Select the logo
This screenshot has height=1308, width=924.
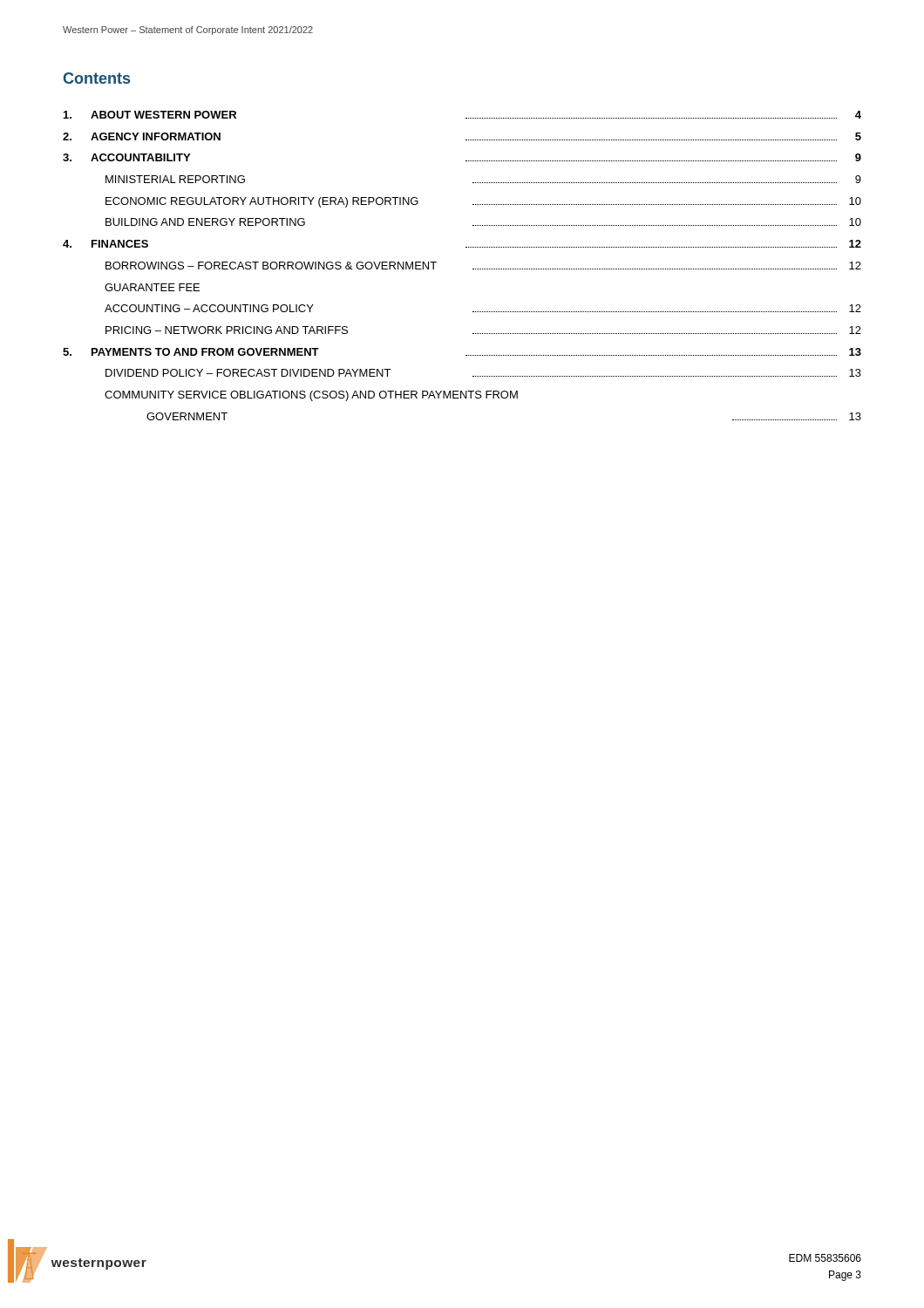pos(87,1261)
